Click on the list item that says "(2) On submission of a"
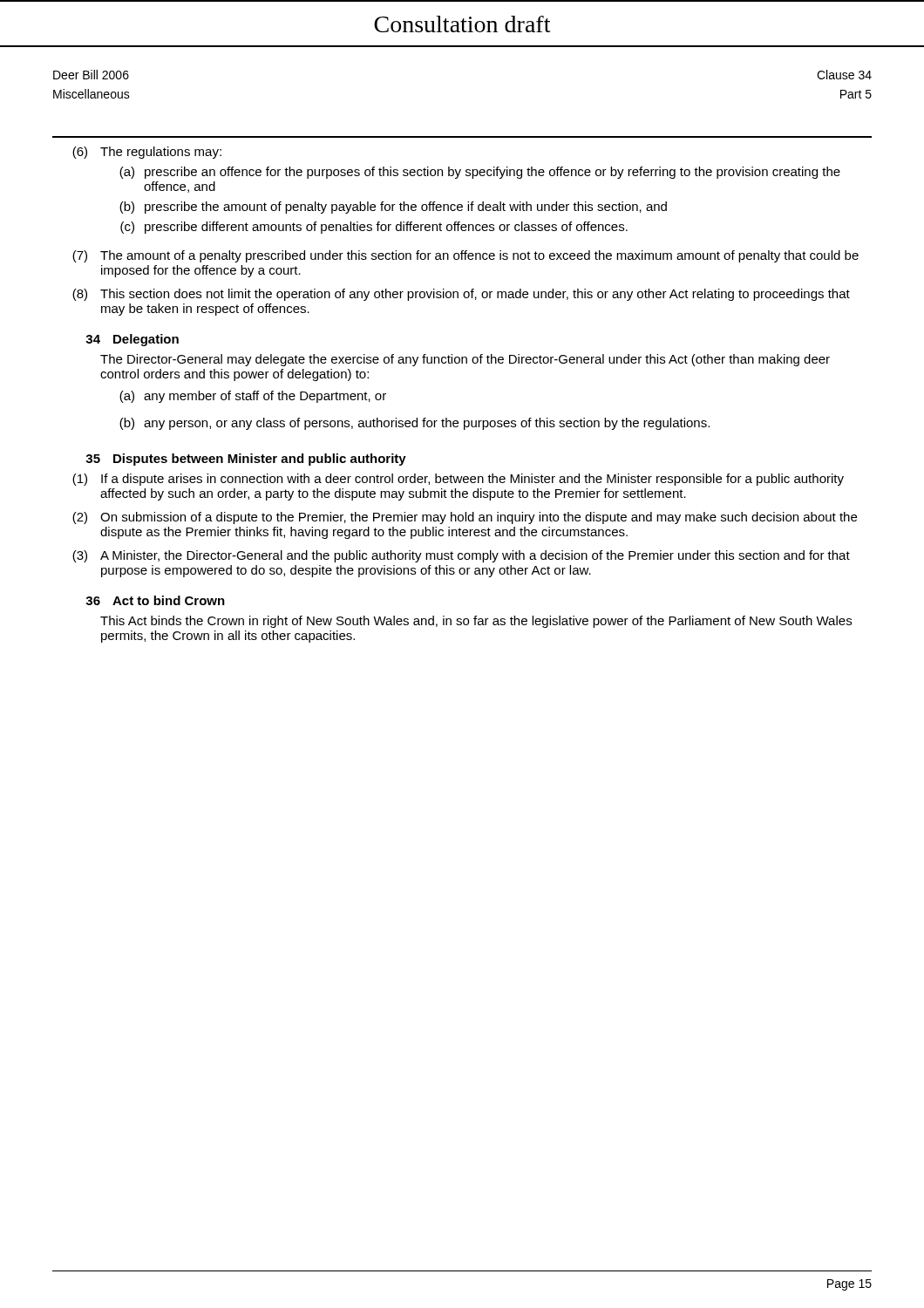 pyautogui.click(x=462, y=524)
